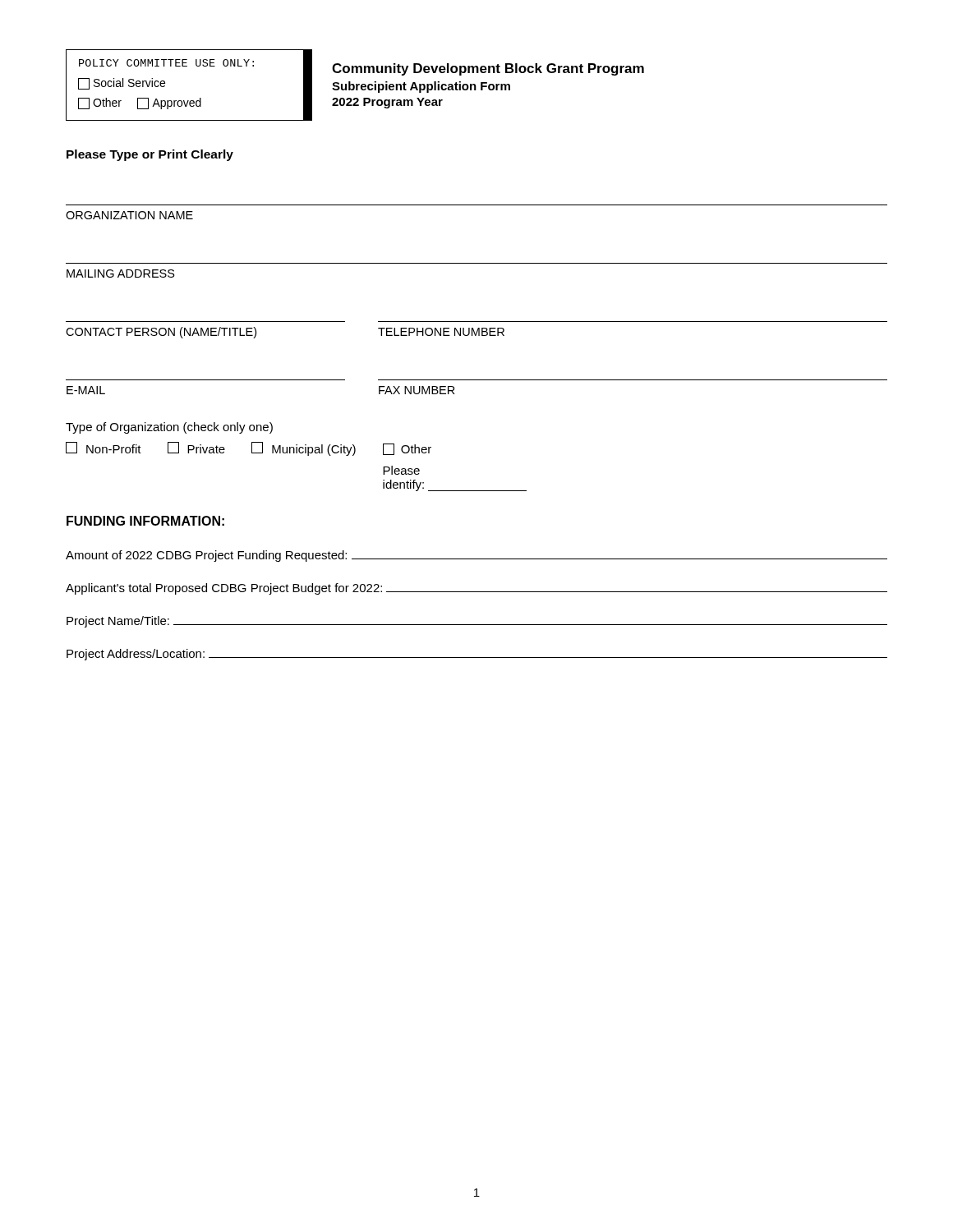Locate the block of text that opens with "Please Type or Print"
The image size is (953, 1232).
149,154
